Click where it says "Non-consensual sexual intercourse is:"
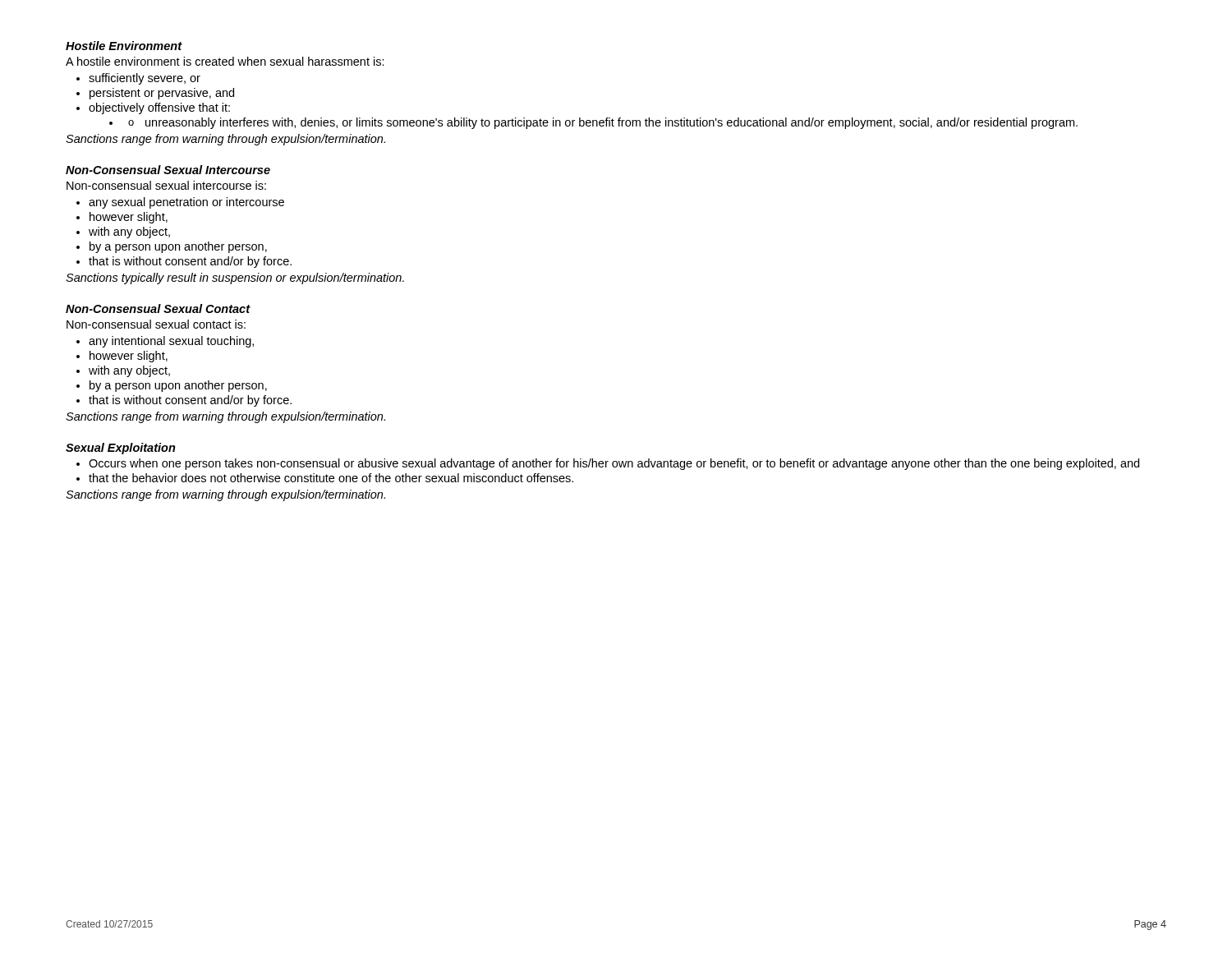The width and height of the screenshot is (1232, 953). click(x=166, y=186)
